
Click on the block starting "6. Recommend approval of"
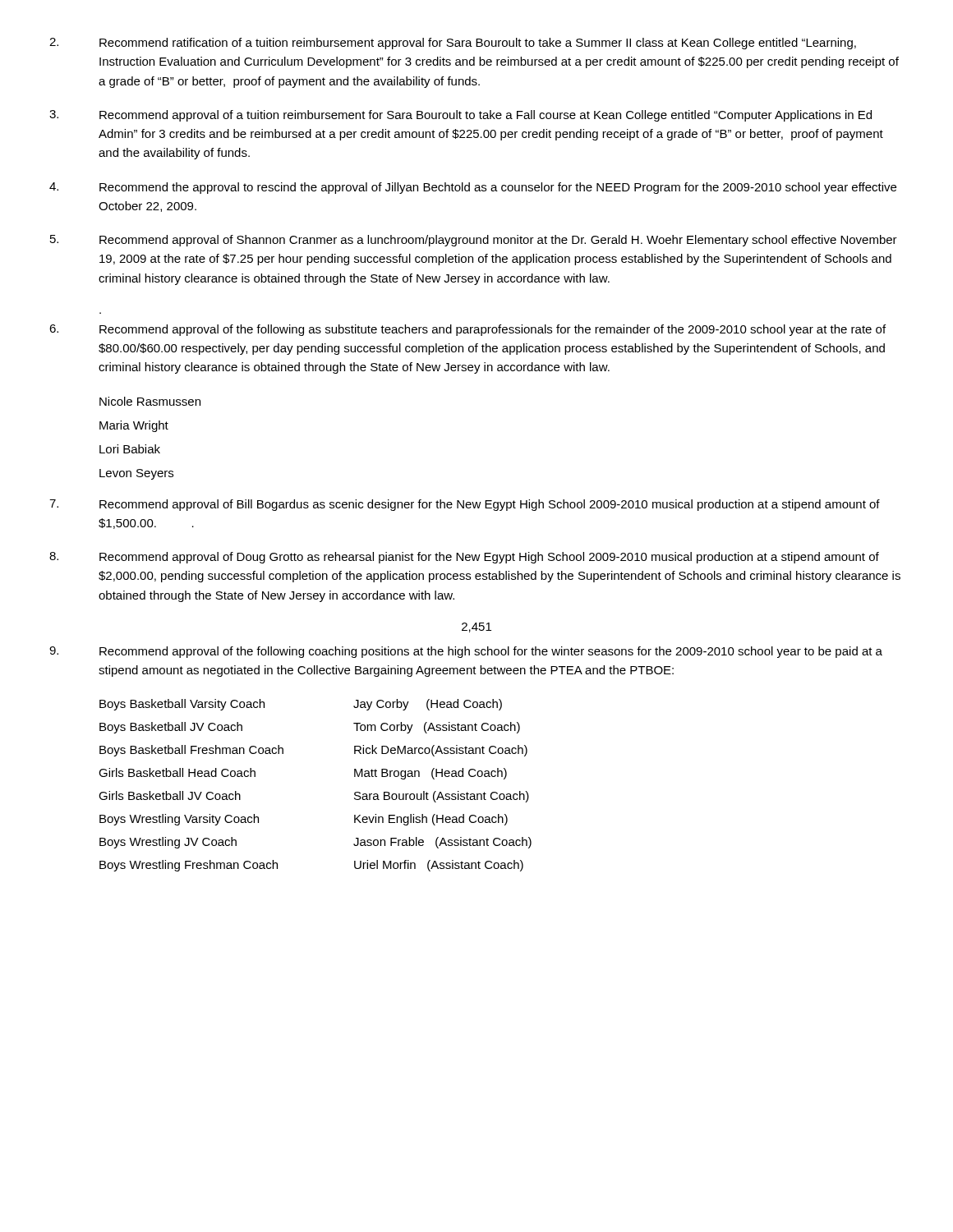[476, 348]
